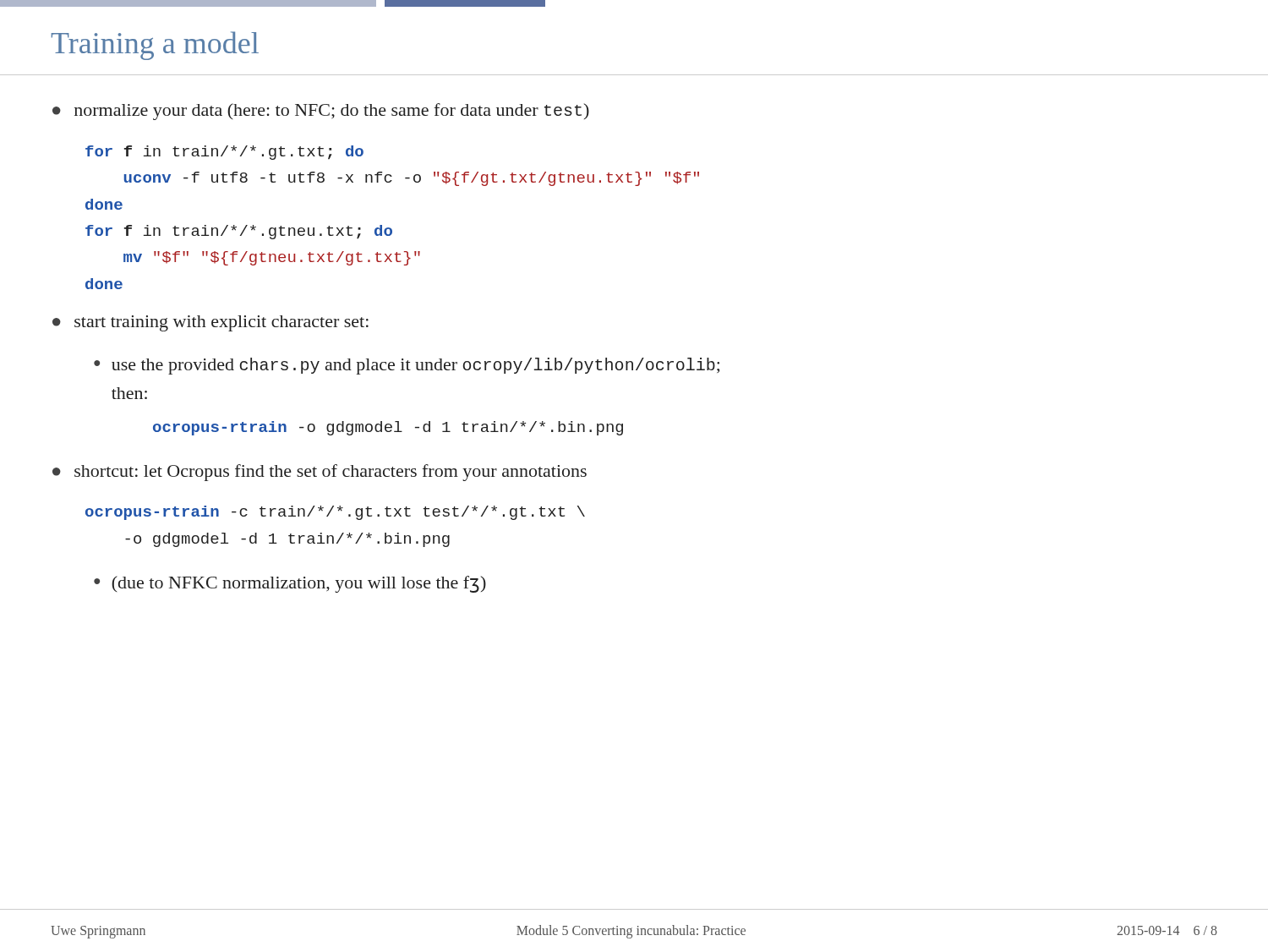Point to the block beginning "● normalize your"
The width and height of the screenshot is (1268, 952).
pos(320,110)
